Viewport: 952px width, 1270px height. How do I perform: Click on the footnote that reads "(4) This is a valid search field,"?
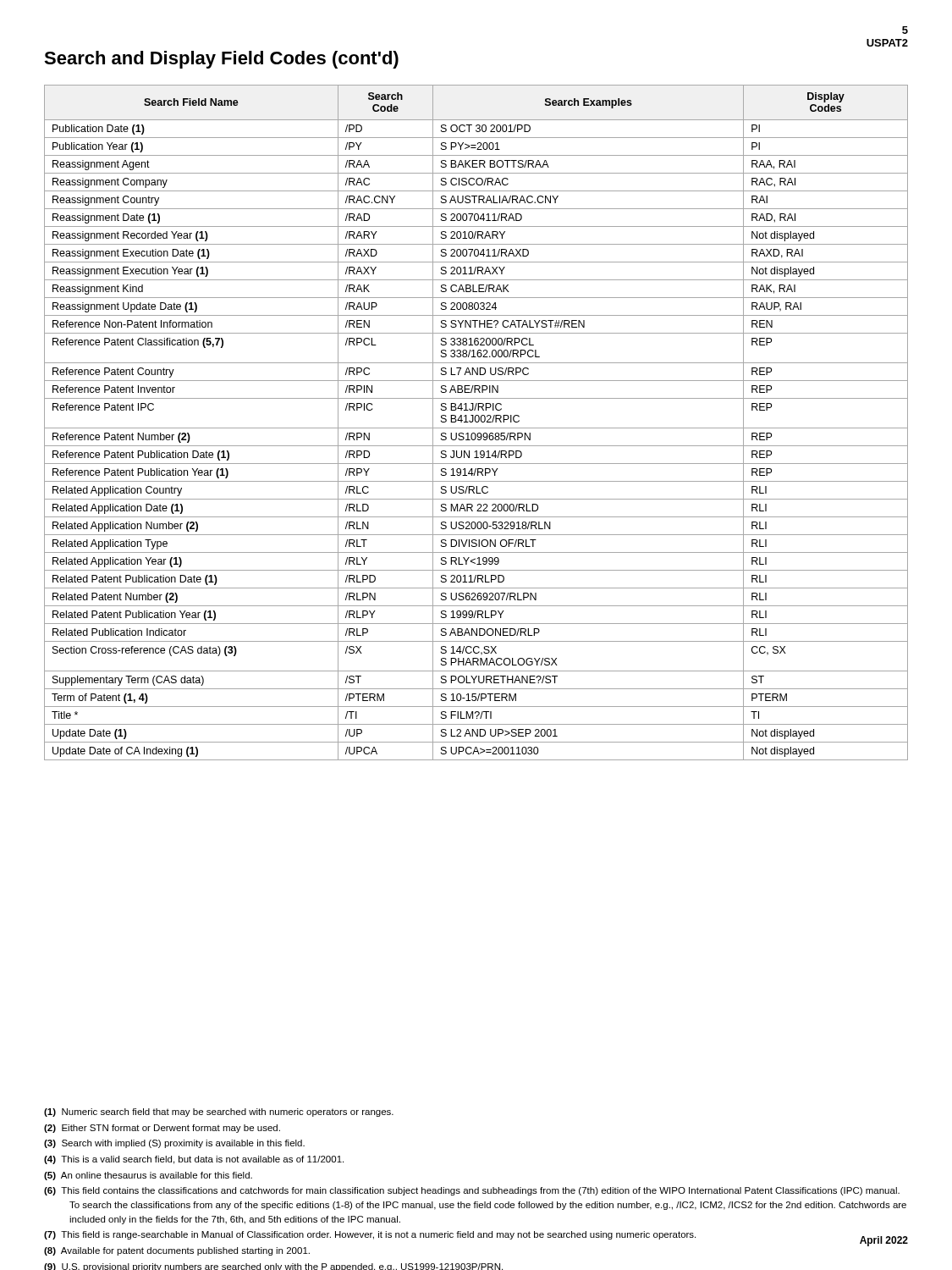[x=194, y=1159]
